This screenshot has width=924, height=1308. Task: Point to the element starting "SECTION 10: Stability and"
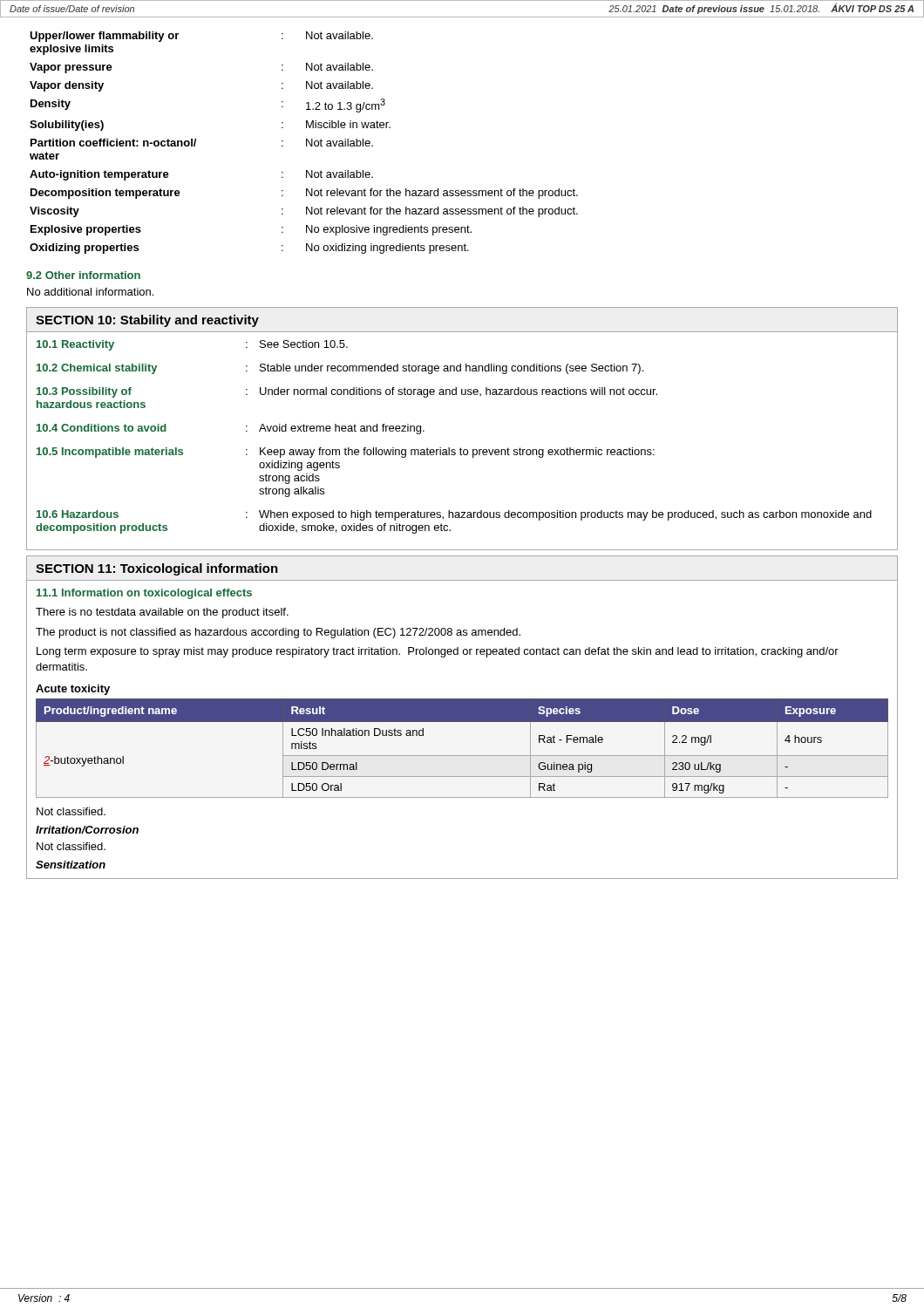coord(147,320)
